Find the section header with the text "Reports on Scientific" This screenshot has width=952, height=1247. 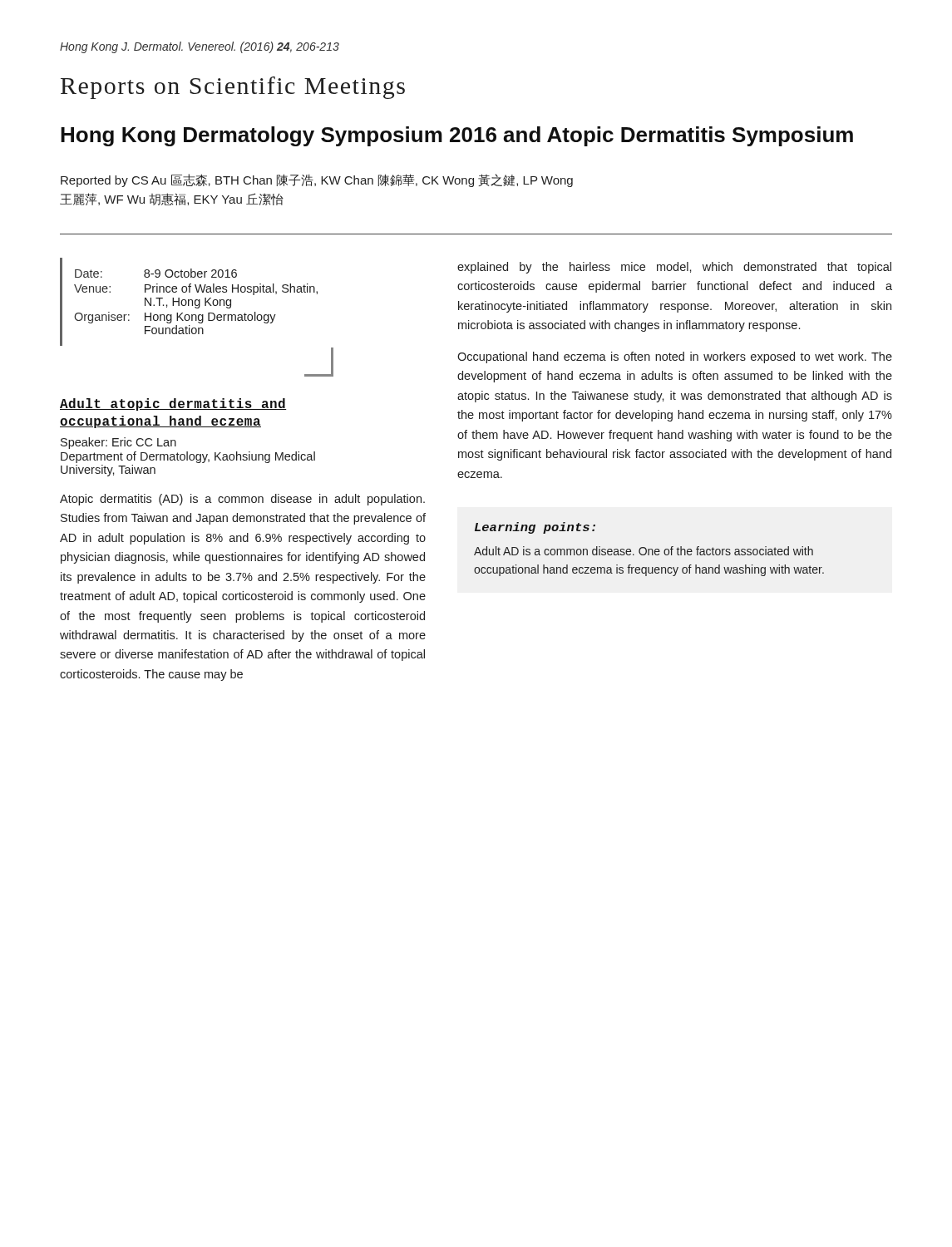tap(233, 85)
